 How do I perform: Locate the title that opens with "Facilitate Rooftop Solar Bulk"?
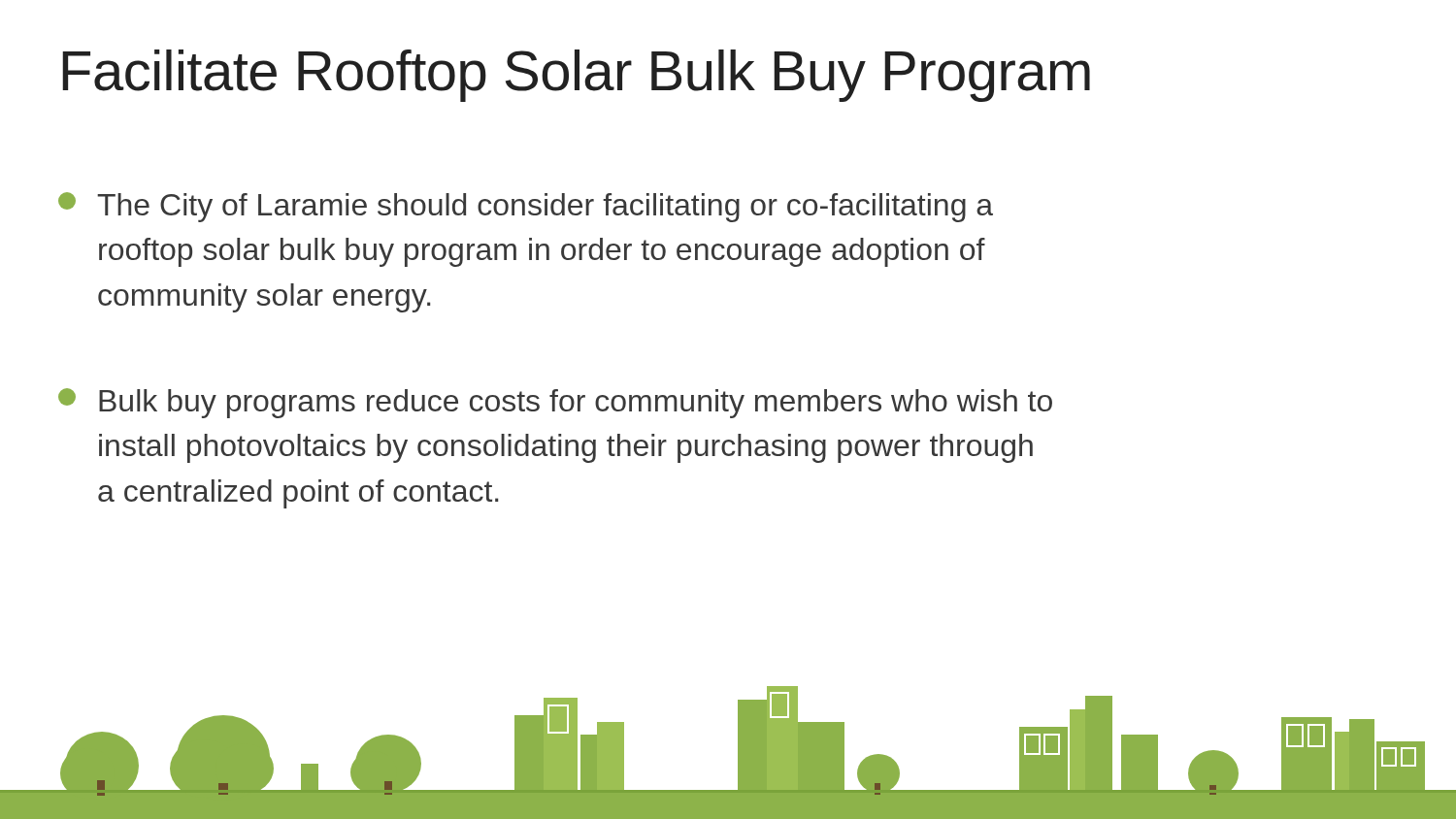(576, 70)
